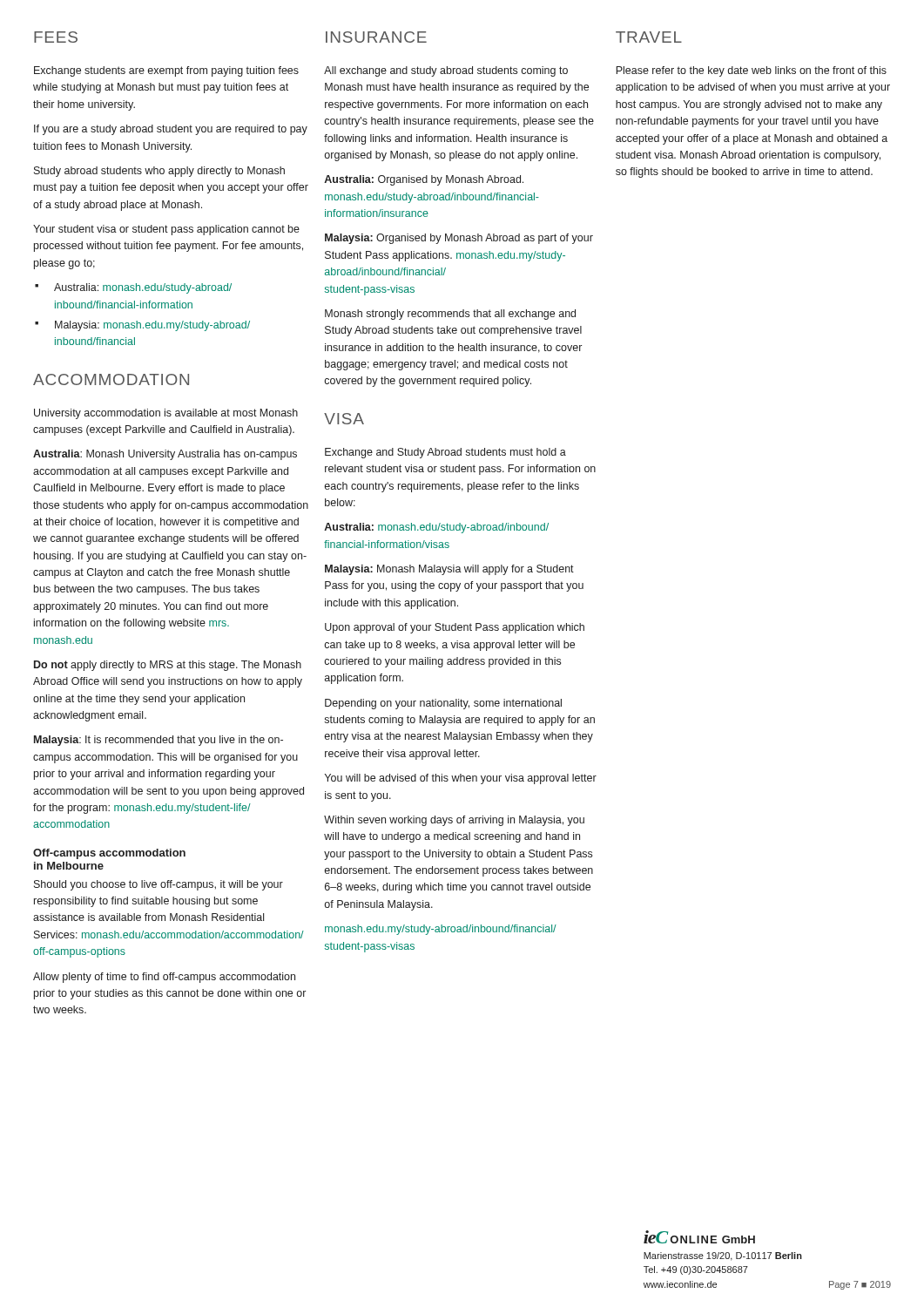Image resolution: width=924 pixels, height=1307 pixels.
Task: Select the text block starting "Australia: Organised by Monash Abroad."
Action: click(462, 197)
